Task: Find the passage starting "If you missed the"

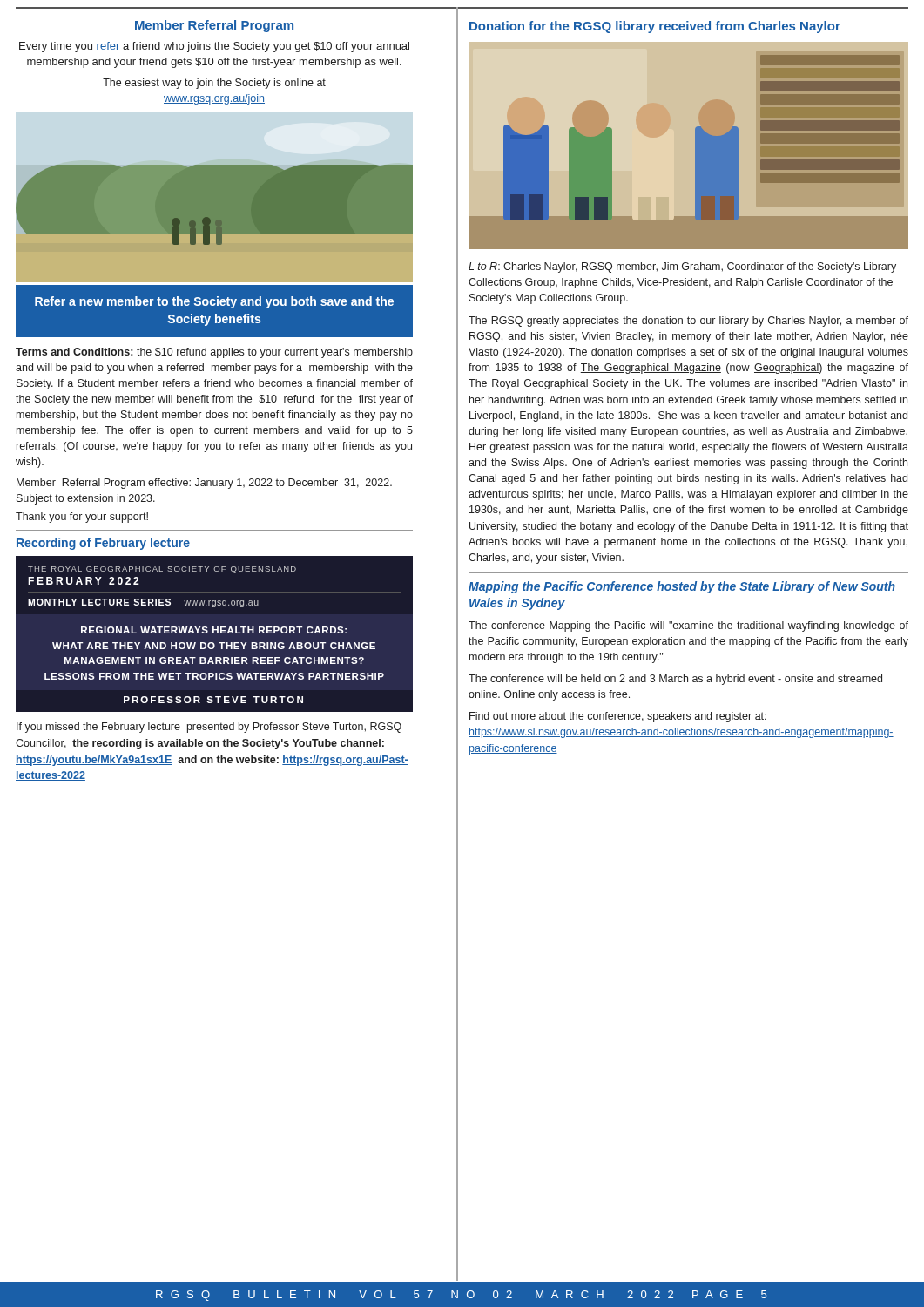Action: click(x=212, y=751)
